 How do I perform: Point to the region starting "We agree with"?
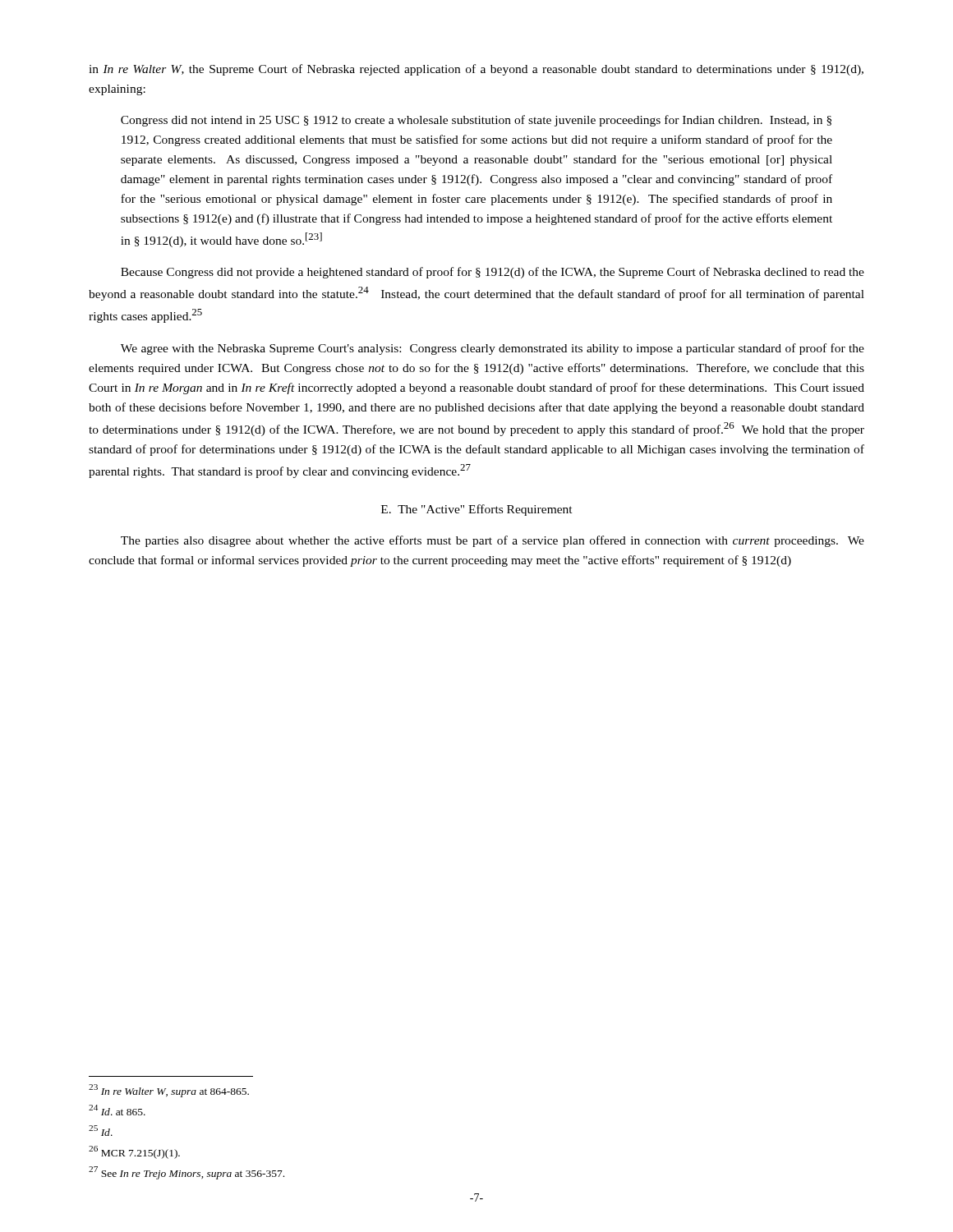click(x=476, y=409)
